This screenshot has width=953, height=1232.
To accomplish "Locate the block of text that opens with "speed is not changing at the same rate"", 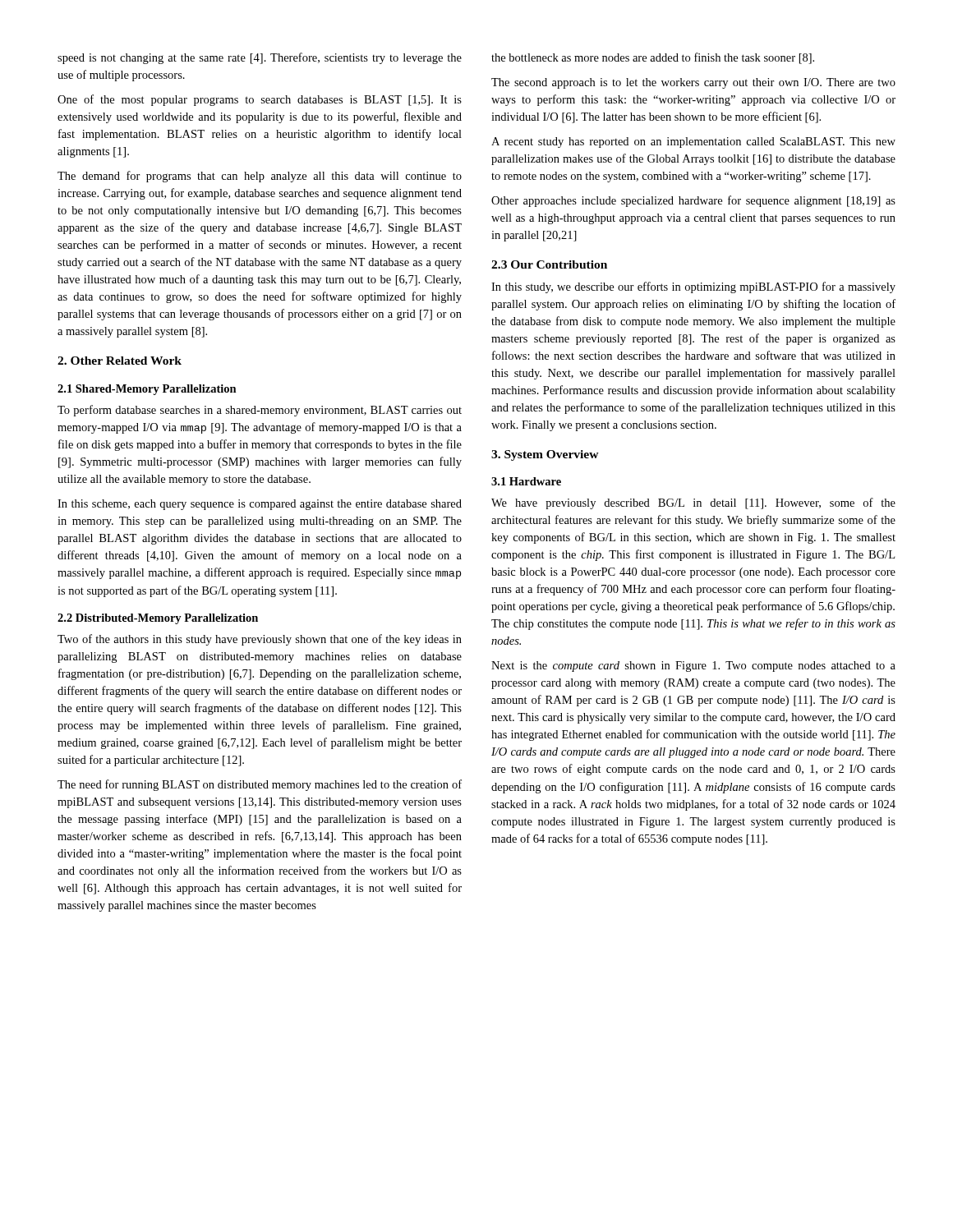I will click(260, 67).
